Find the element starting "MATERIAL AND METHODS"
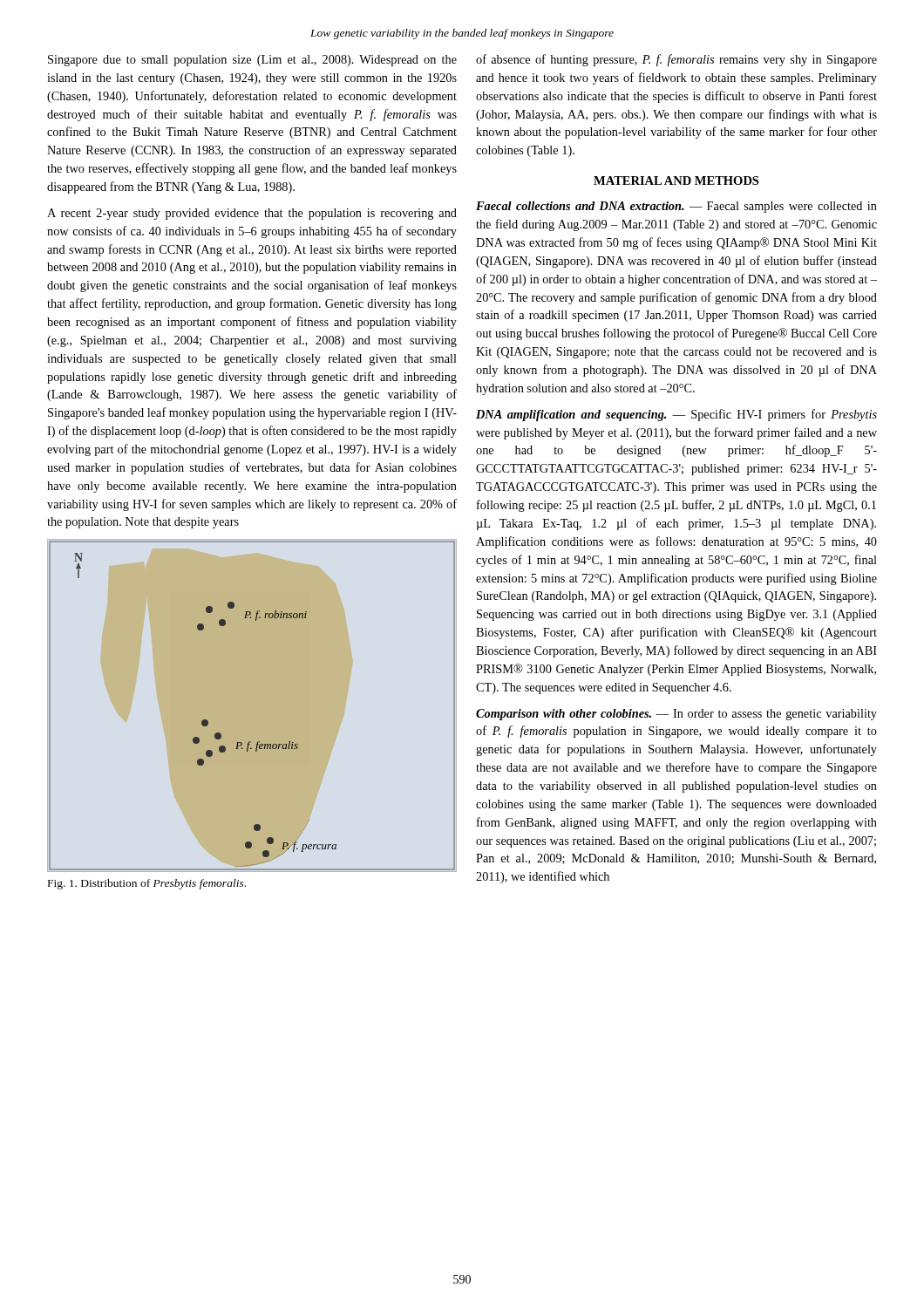Screen dimensions: 1308x924 pyautogui.click(x=676, y=181)
